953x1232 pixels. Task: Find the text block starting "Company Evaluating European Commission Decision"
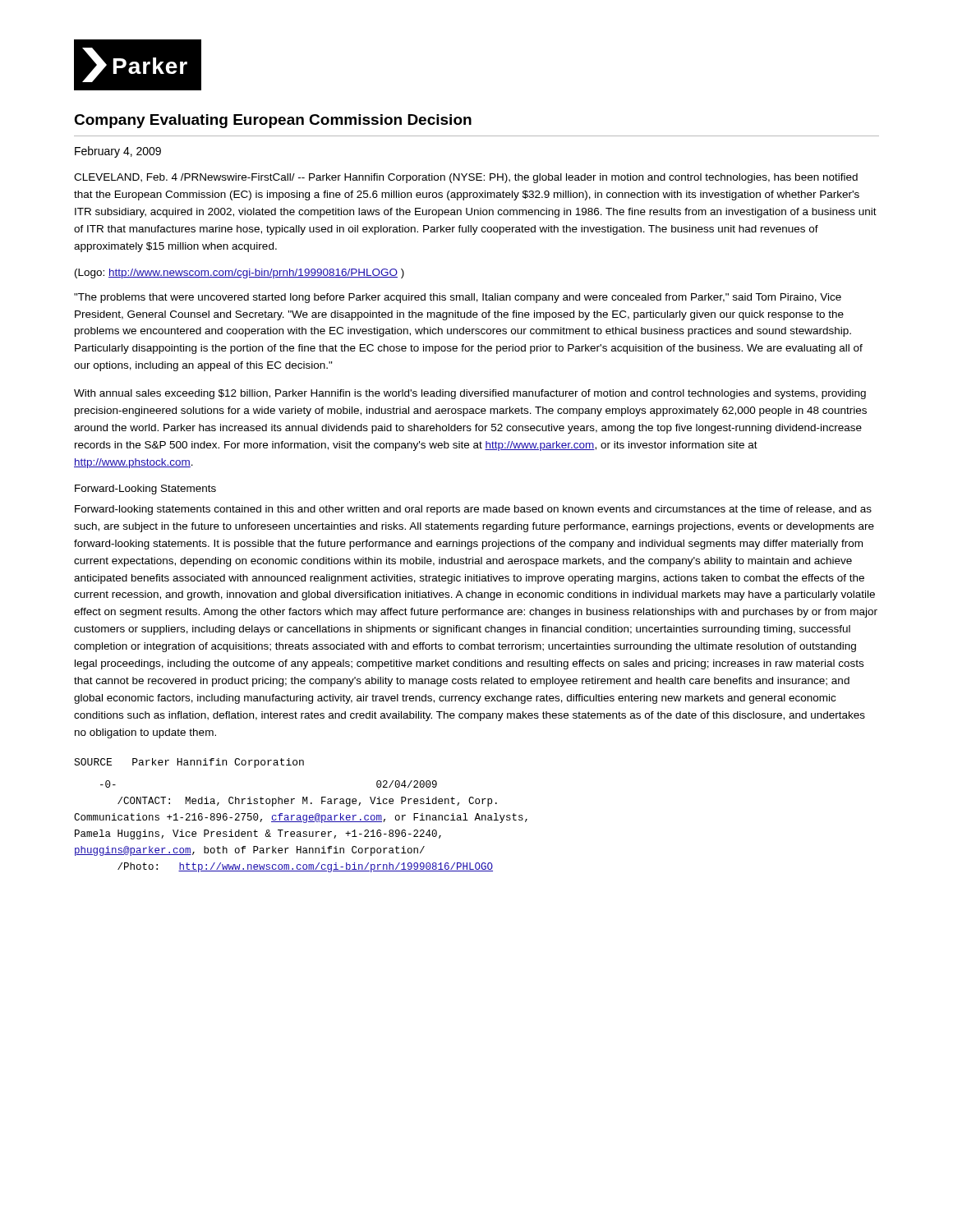(273, 120)
